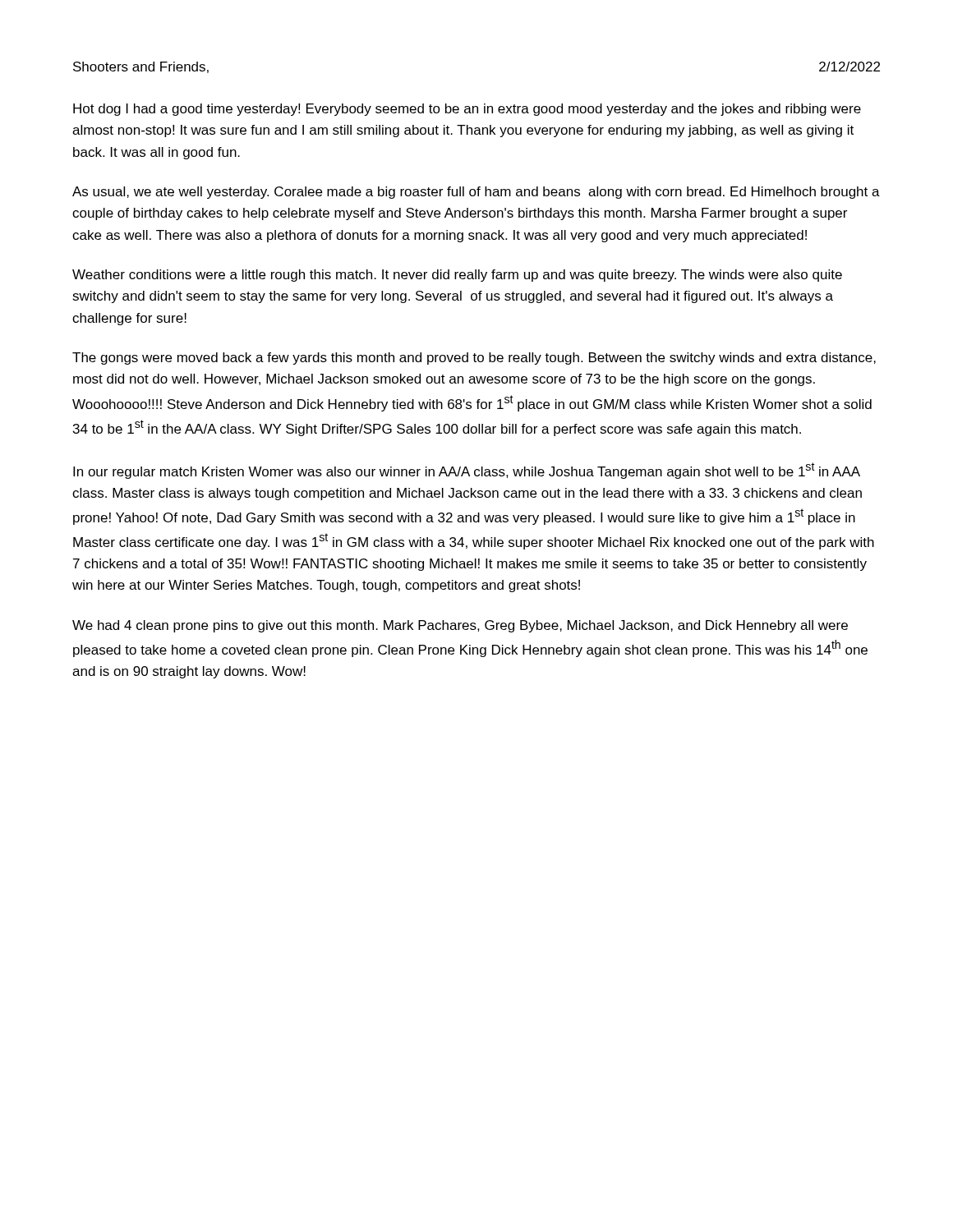Locate the text block containing "Weather conditions were a little rough"
Image resolution: width=953 pixels, height=1232 pixels.
click(457, 296)
